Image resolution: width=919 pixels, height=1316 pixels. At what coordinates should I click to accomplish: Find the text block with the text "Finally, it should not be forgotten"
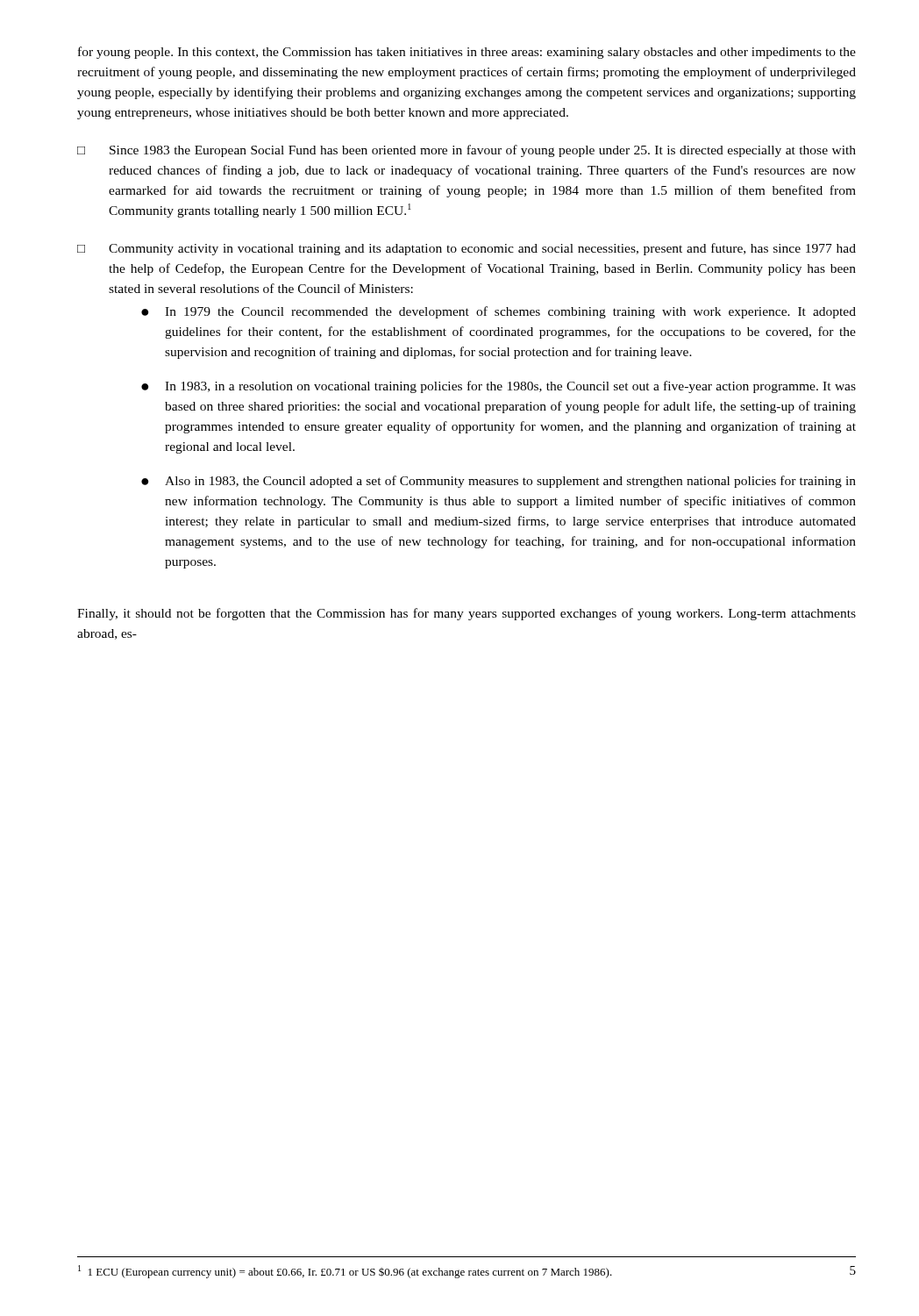(467, 623)
